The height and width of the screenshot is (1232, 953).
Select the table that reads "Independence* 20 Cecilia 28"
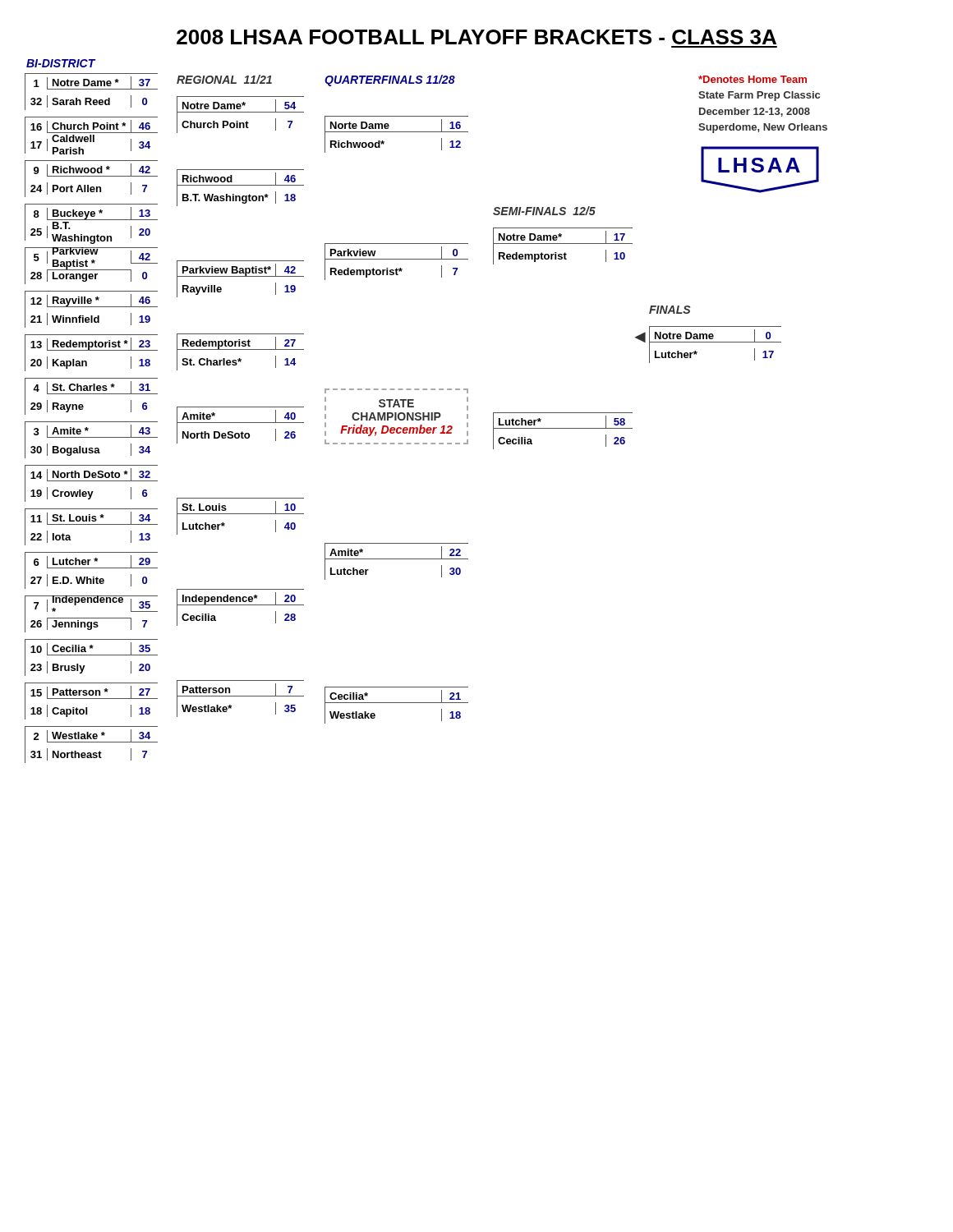(x=240, y=607)
